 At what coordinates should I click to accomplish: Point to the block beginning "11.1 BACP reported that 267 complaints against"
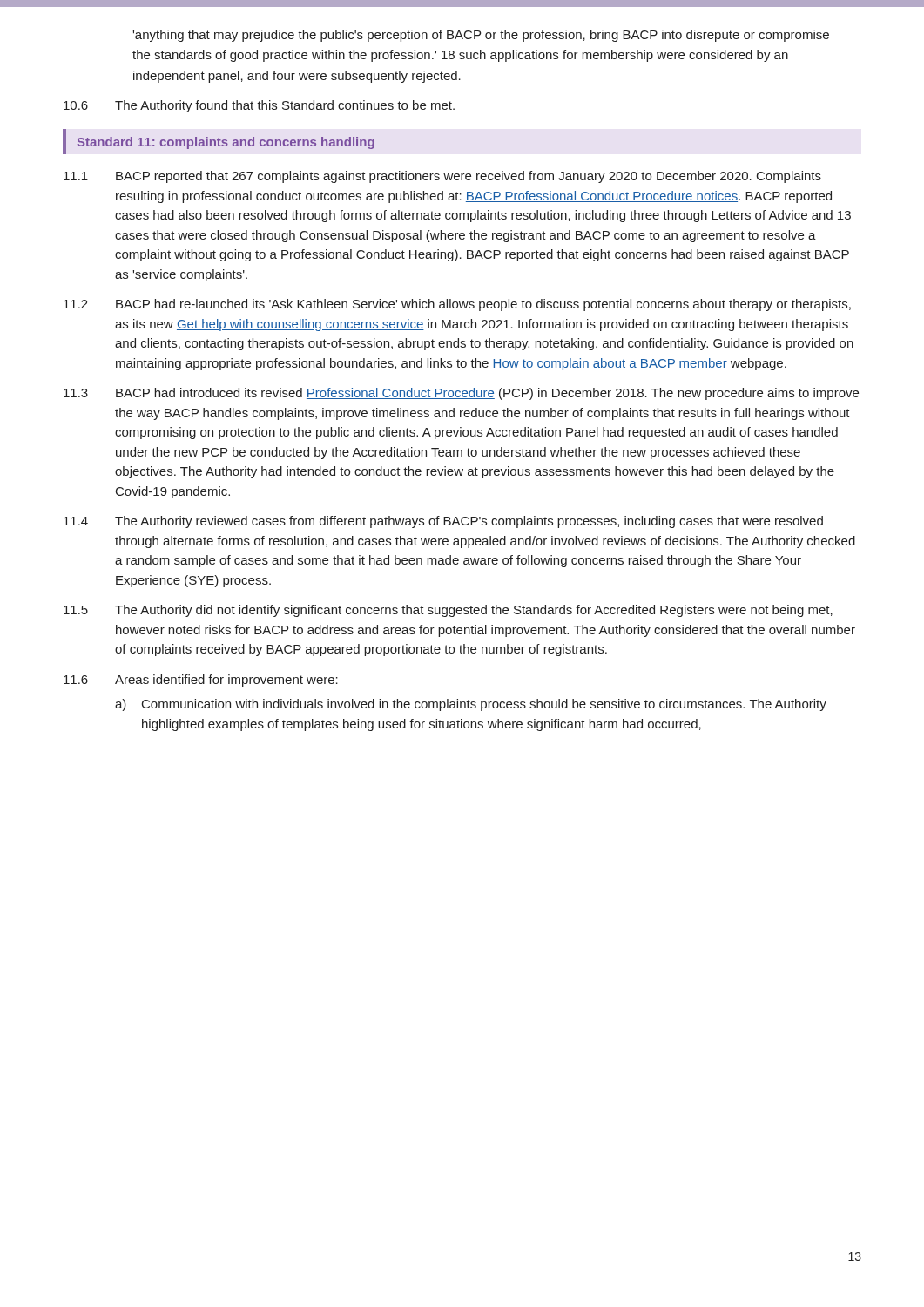coord(462,225)
